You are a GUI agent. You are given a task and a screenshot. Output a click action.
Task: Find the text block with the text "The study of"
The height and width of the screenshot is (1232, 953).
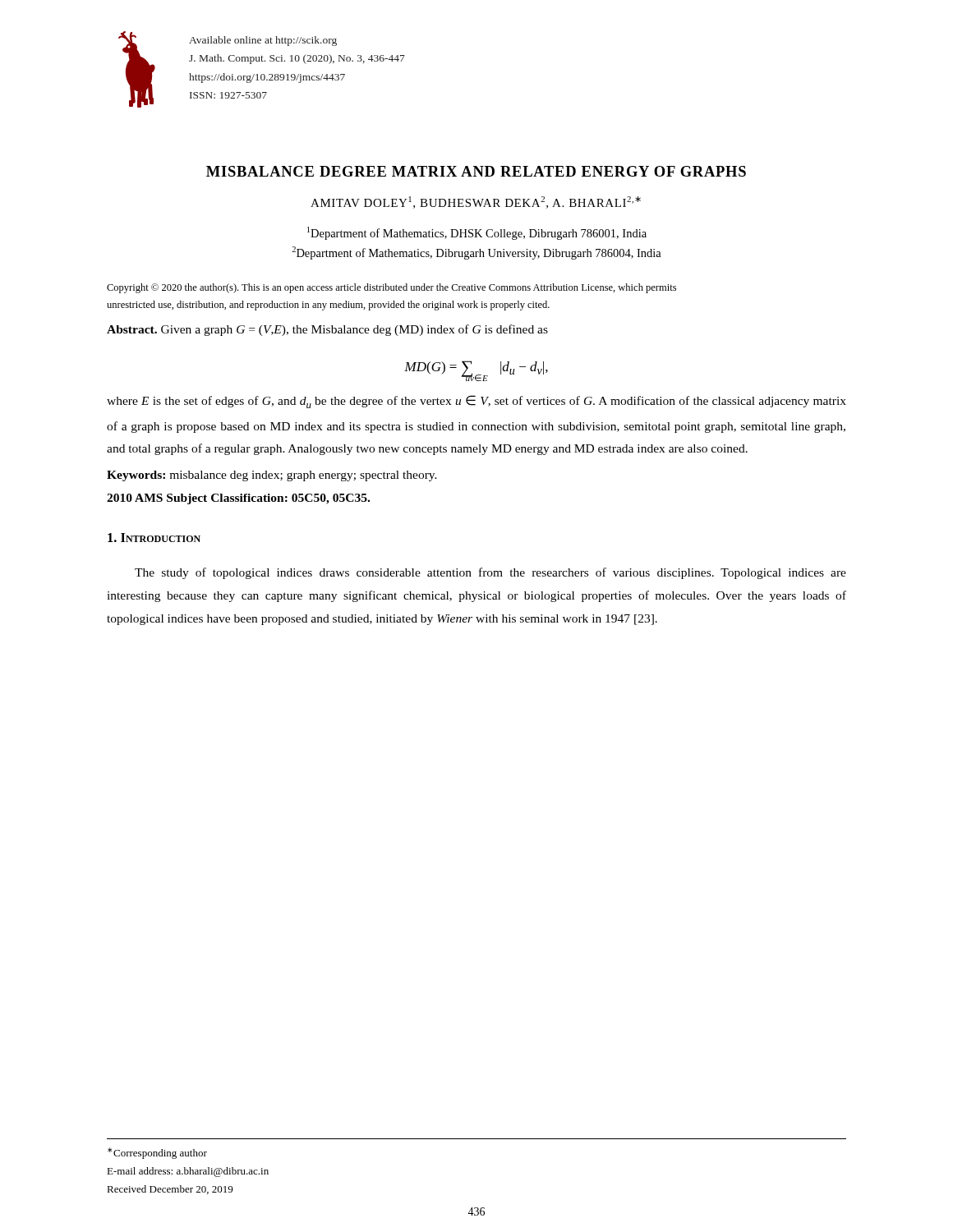(x=476, y=595)
